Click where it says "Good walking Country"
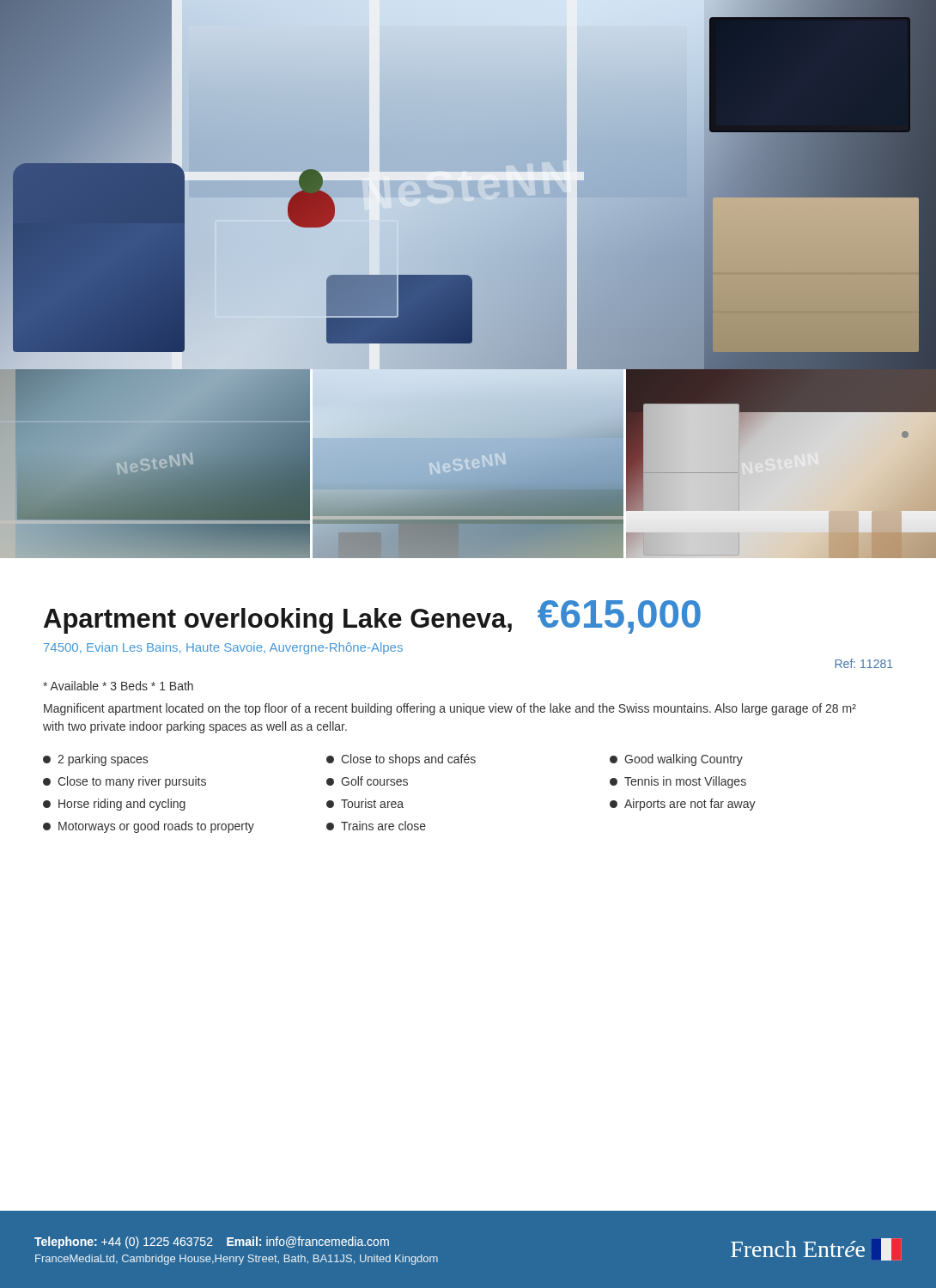 point(676,759)
